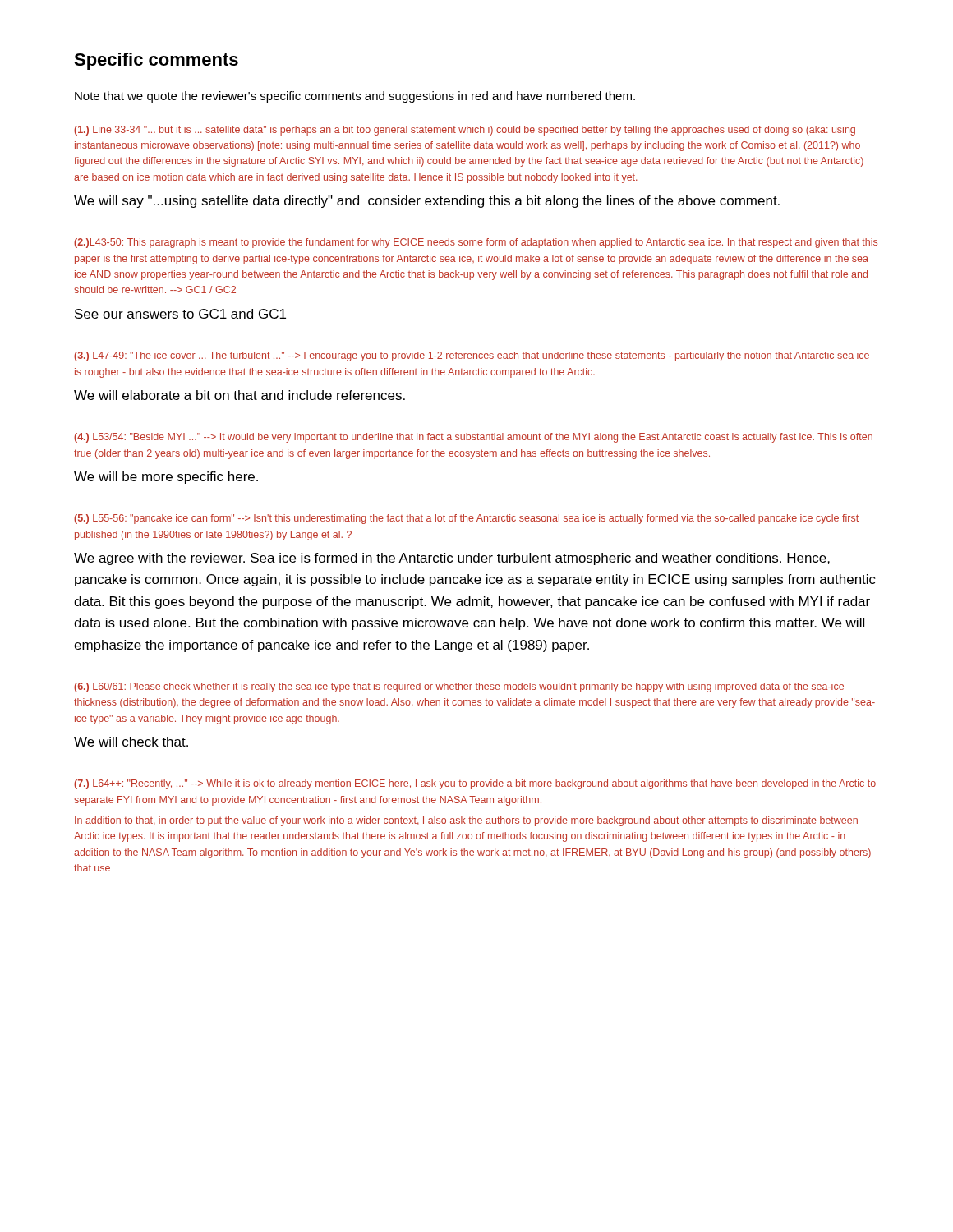Click on the text that says "We will check that."
This screenshot has height=1232, width=953.
pyautogui.click(x=132, y=742)
